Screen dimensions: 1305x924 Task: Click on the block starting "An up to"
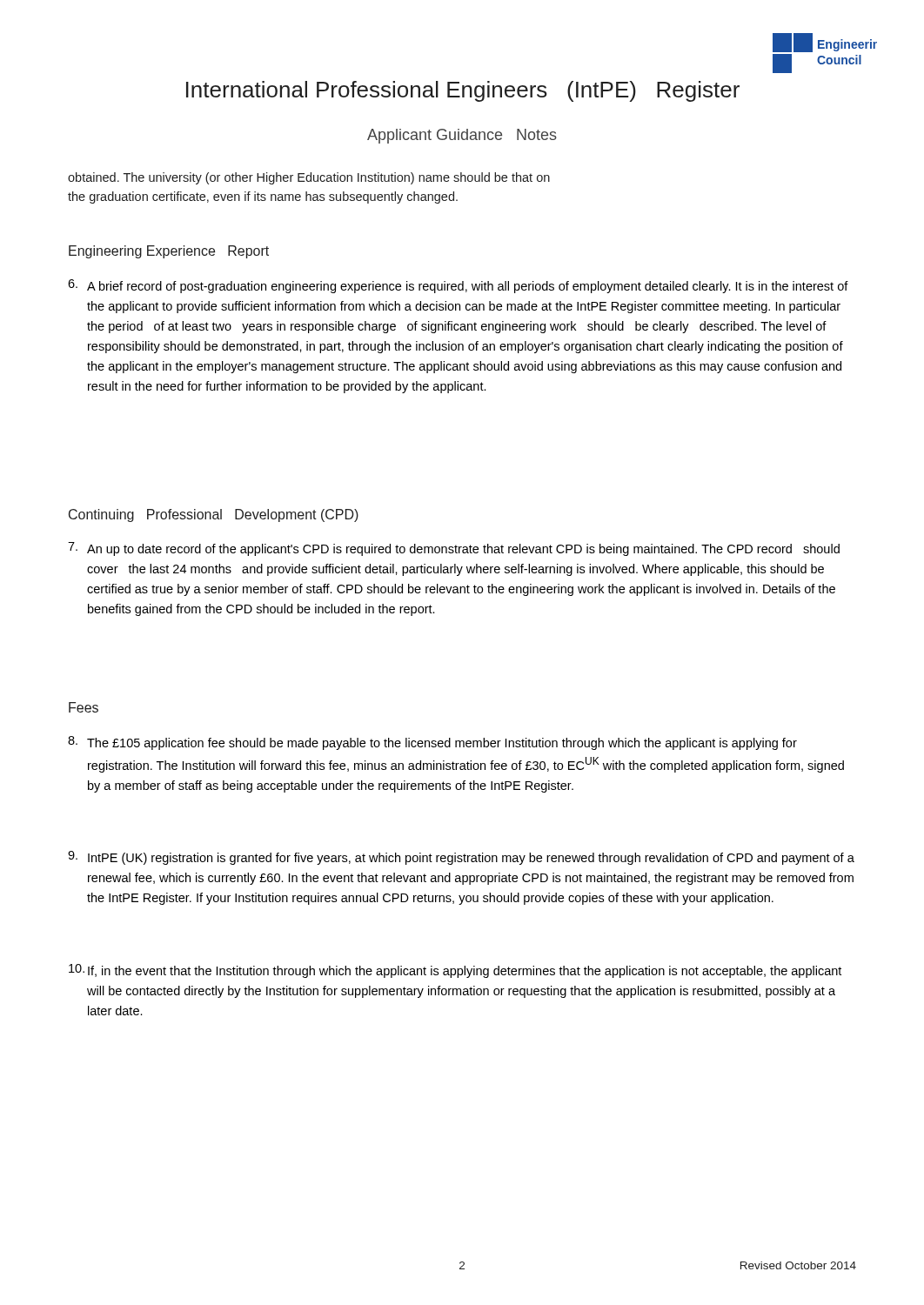[x=467, y=579]
